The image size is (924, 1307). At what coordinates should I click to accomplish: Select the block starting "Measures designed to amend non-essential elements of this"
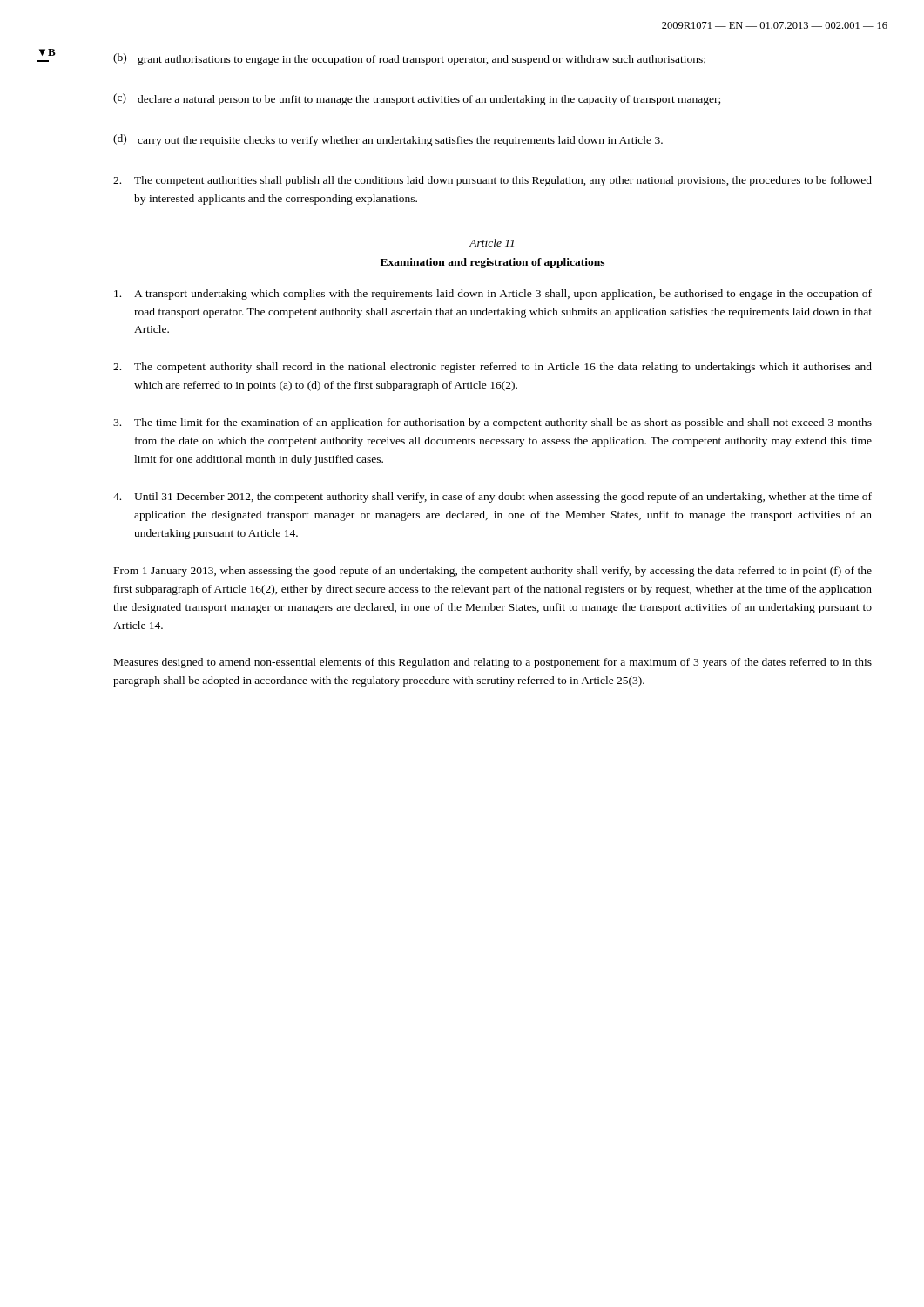pyautogui.click(x=492, y=671)
